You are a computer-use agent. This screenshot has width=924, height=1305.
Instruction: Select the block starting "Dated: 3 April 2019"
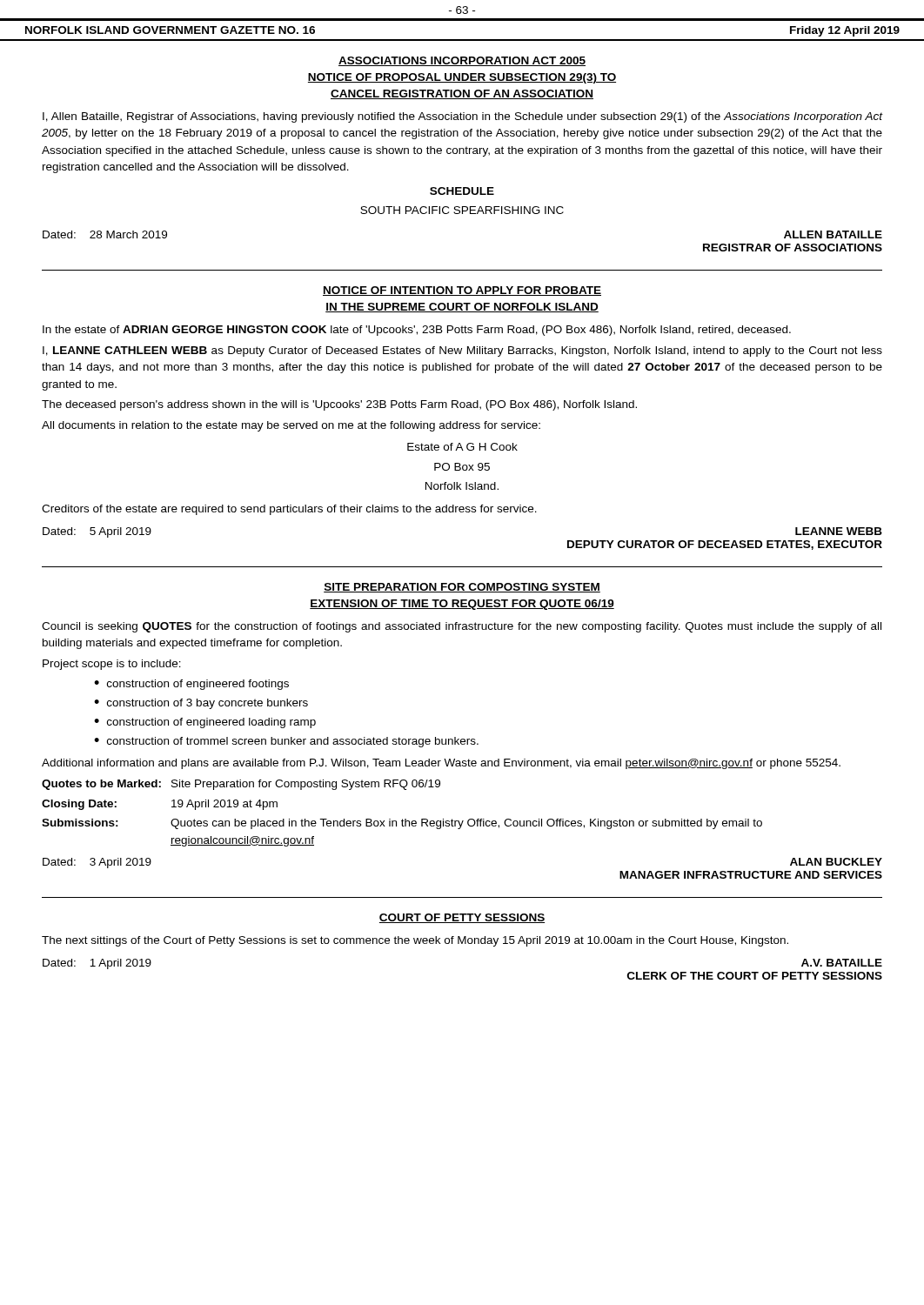(97, 862)
